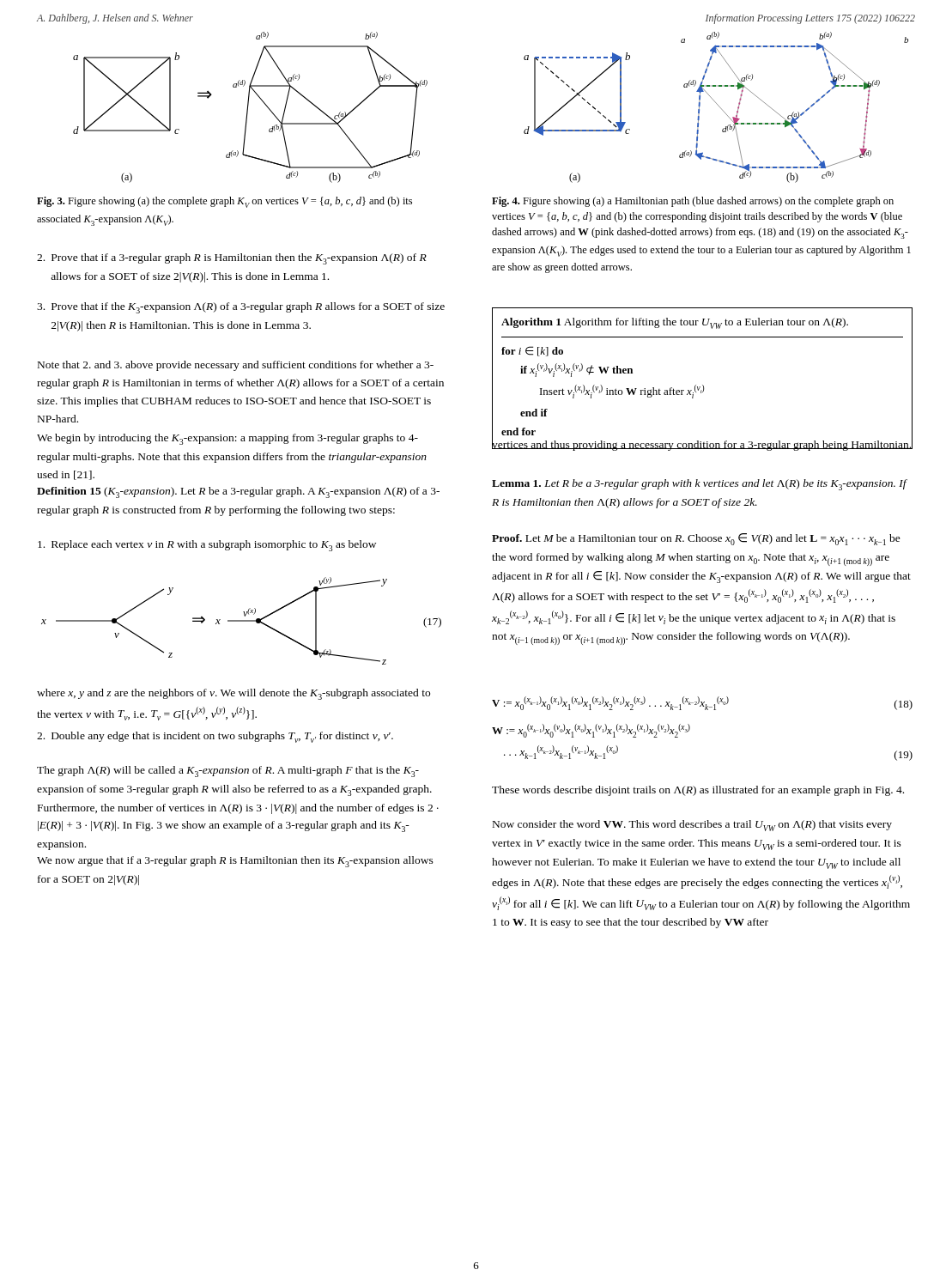This screenshot has height=1288, width=952.
Task: Select the list item with the text "3. Prove that if the"
Action: tap(242, 316)
